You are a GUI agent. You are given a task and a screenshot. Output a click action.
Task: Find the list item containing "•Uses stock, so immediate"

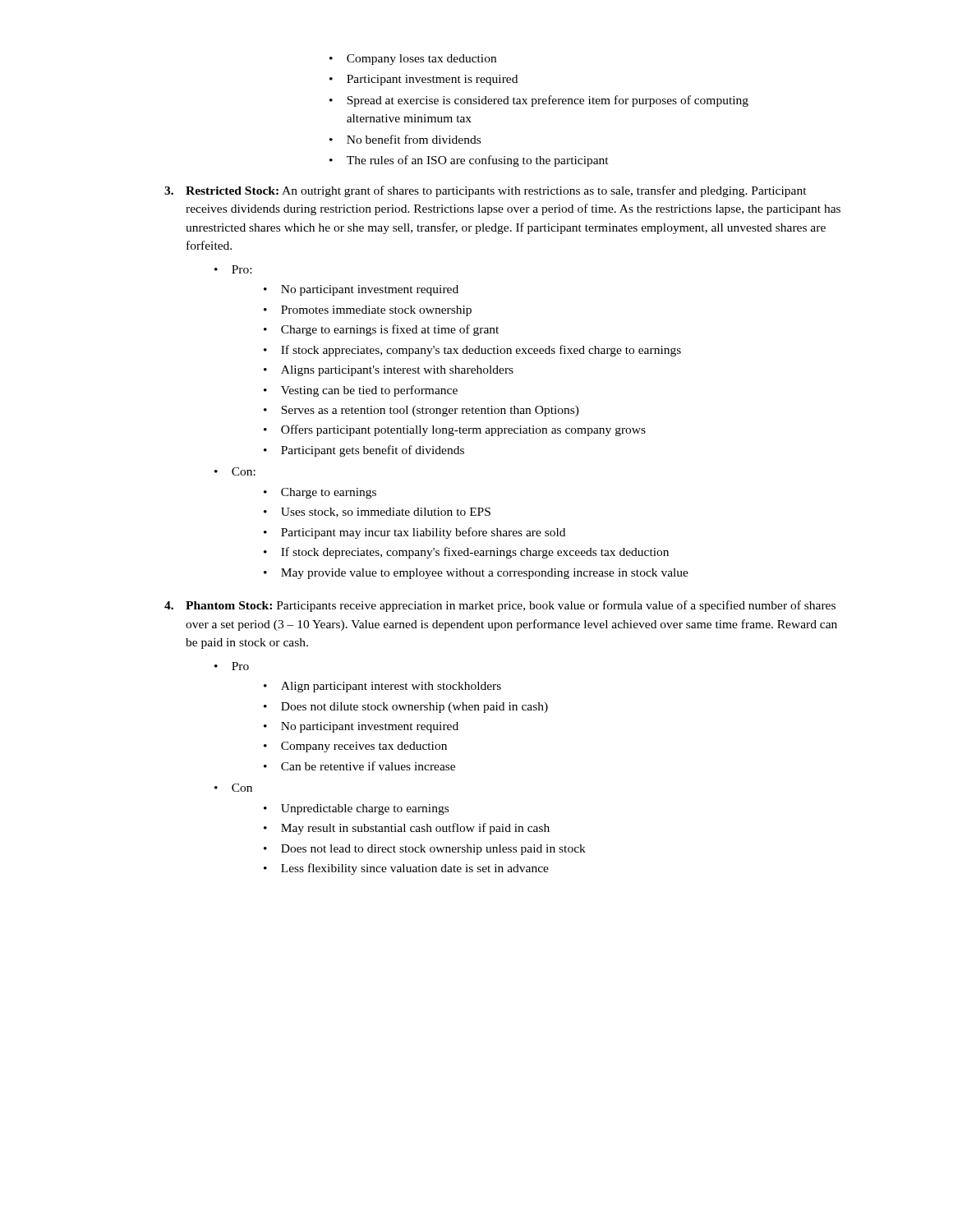click(377, 512)
